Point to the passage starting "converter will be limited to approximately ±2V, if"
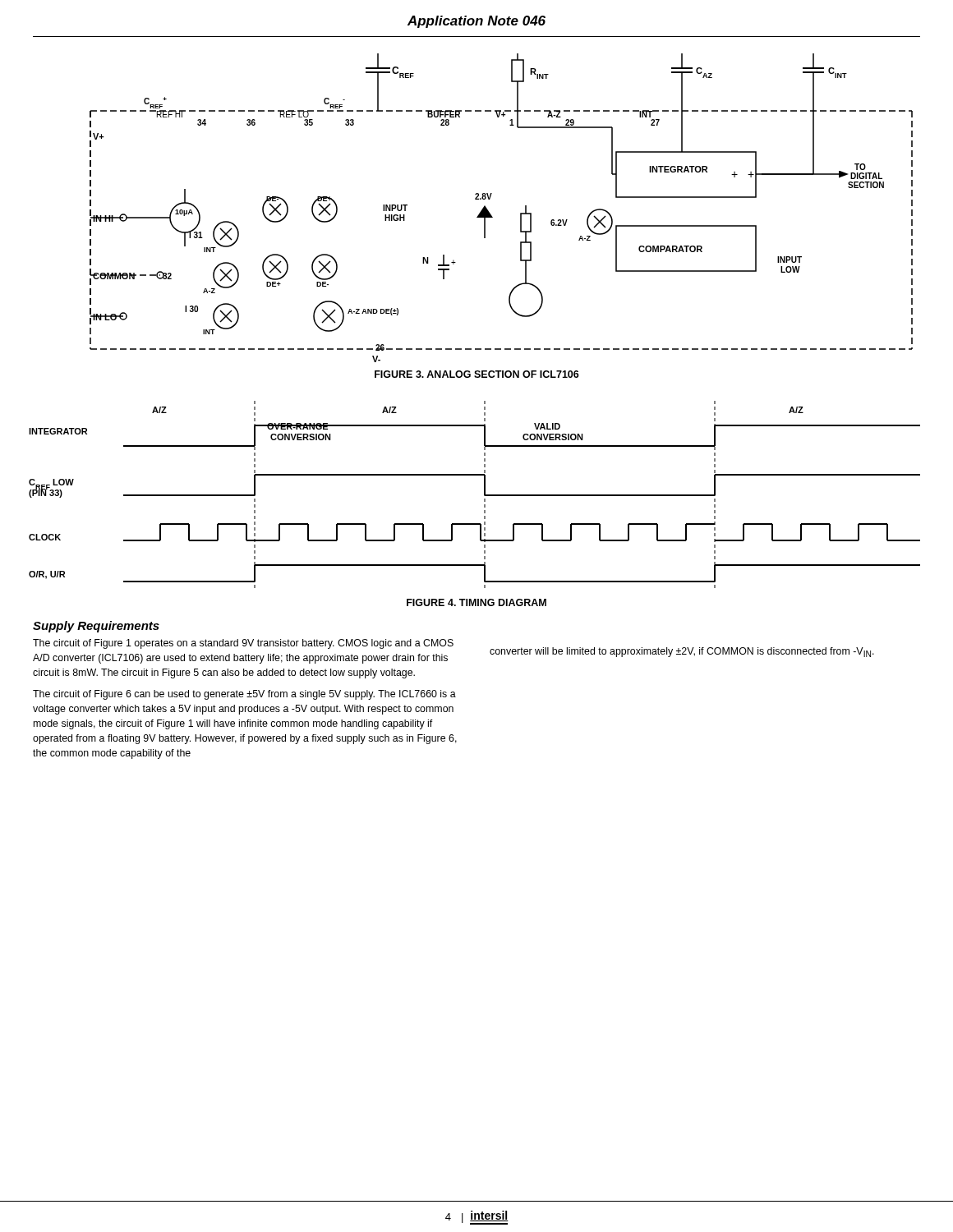This screenshot has width=953, height=1232. [x=682, y=652]
